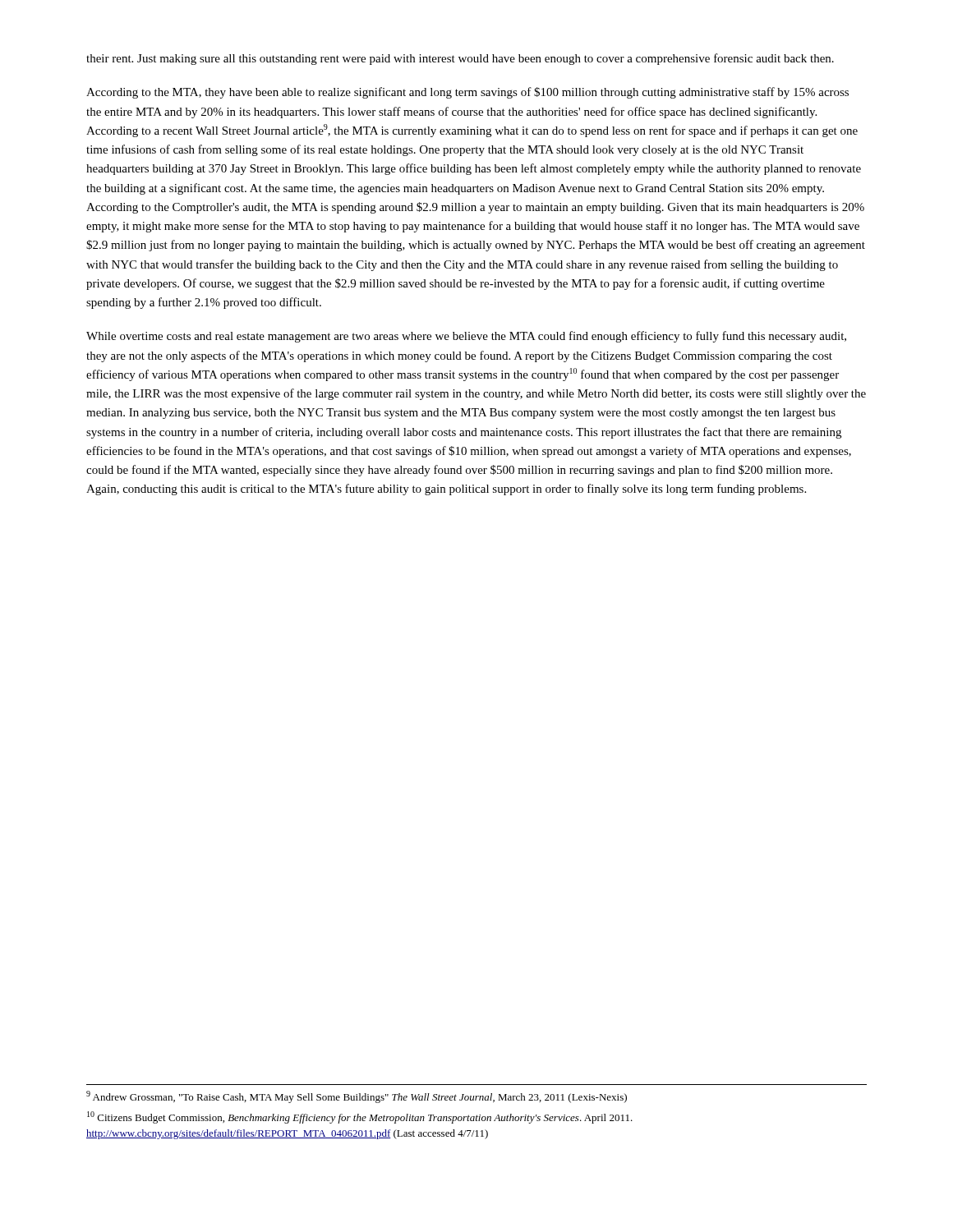The height and width of the screenshot is (1232, 953).
Task: Select the footnote that says "10 Citizens Budget Commission, Benchmarking Efficiency"
Action: tap(359, 1125)
